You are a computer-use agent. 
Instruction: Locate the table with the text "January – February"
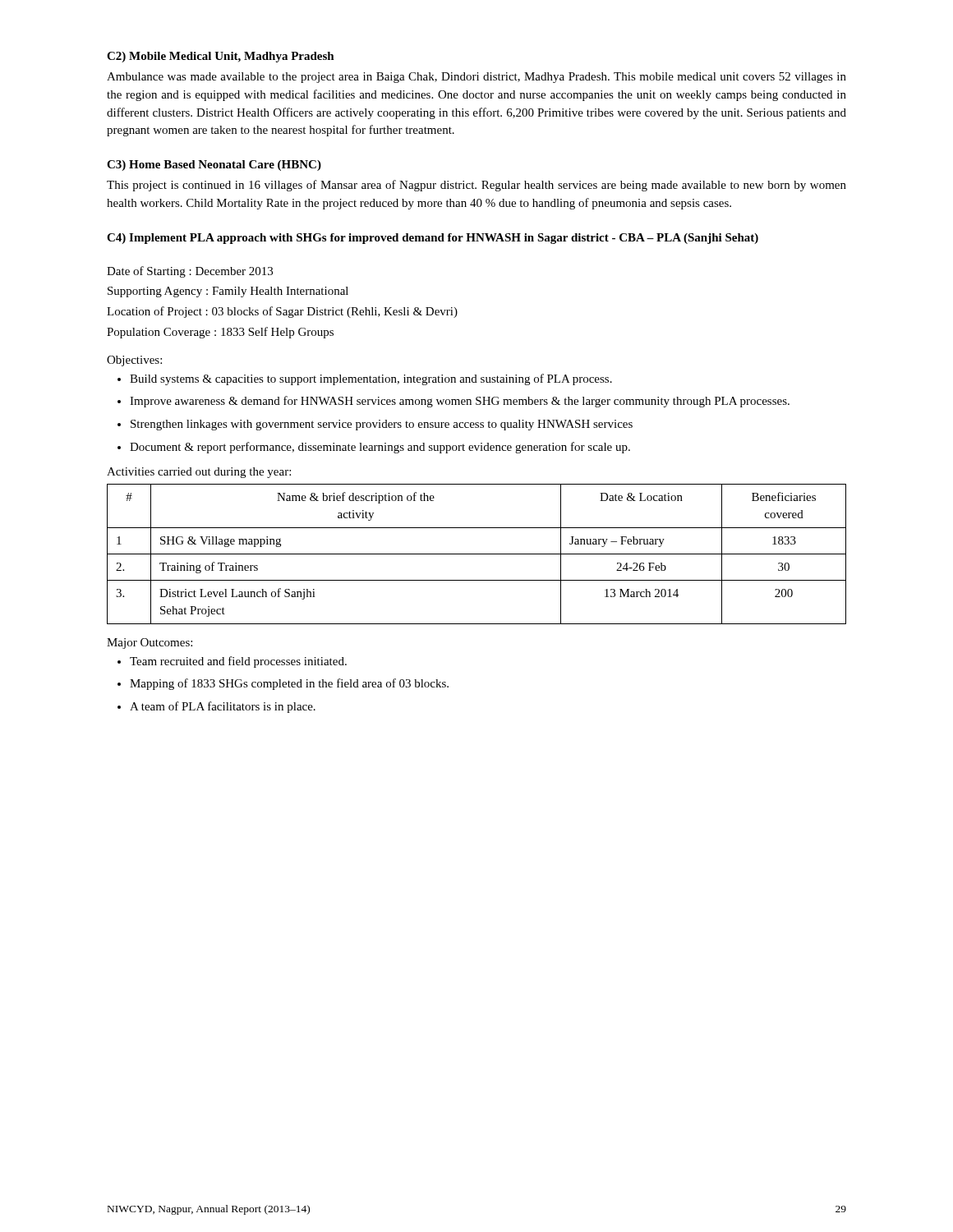[x=476, y=554]
